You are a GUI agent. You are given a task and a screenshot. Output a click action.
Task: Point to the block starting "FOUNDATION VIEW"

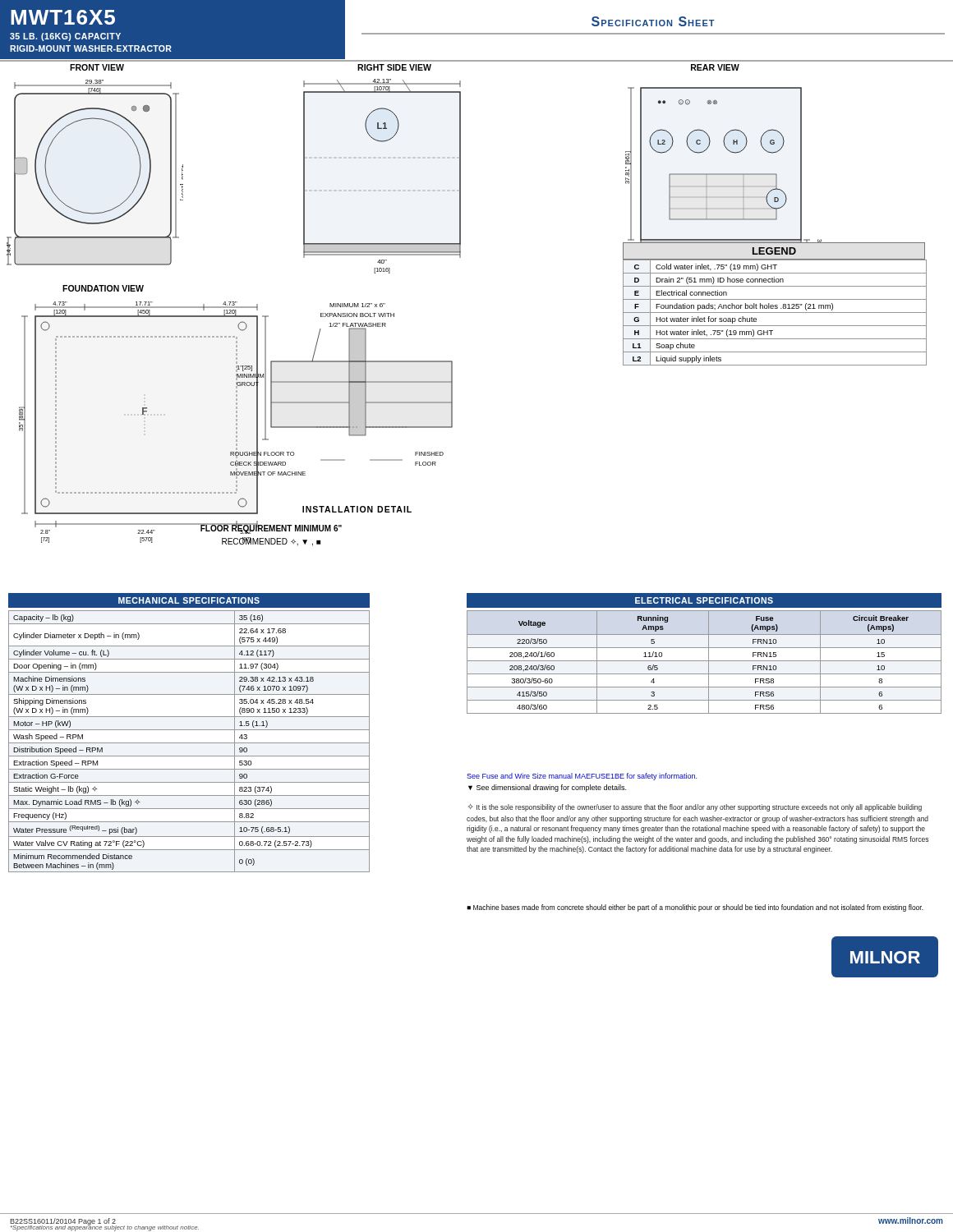(103, 288)
